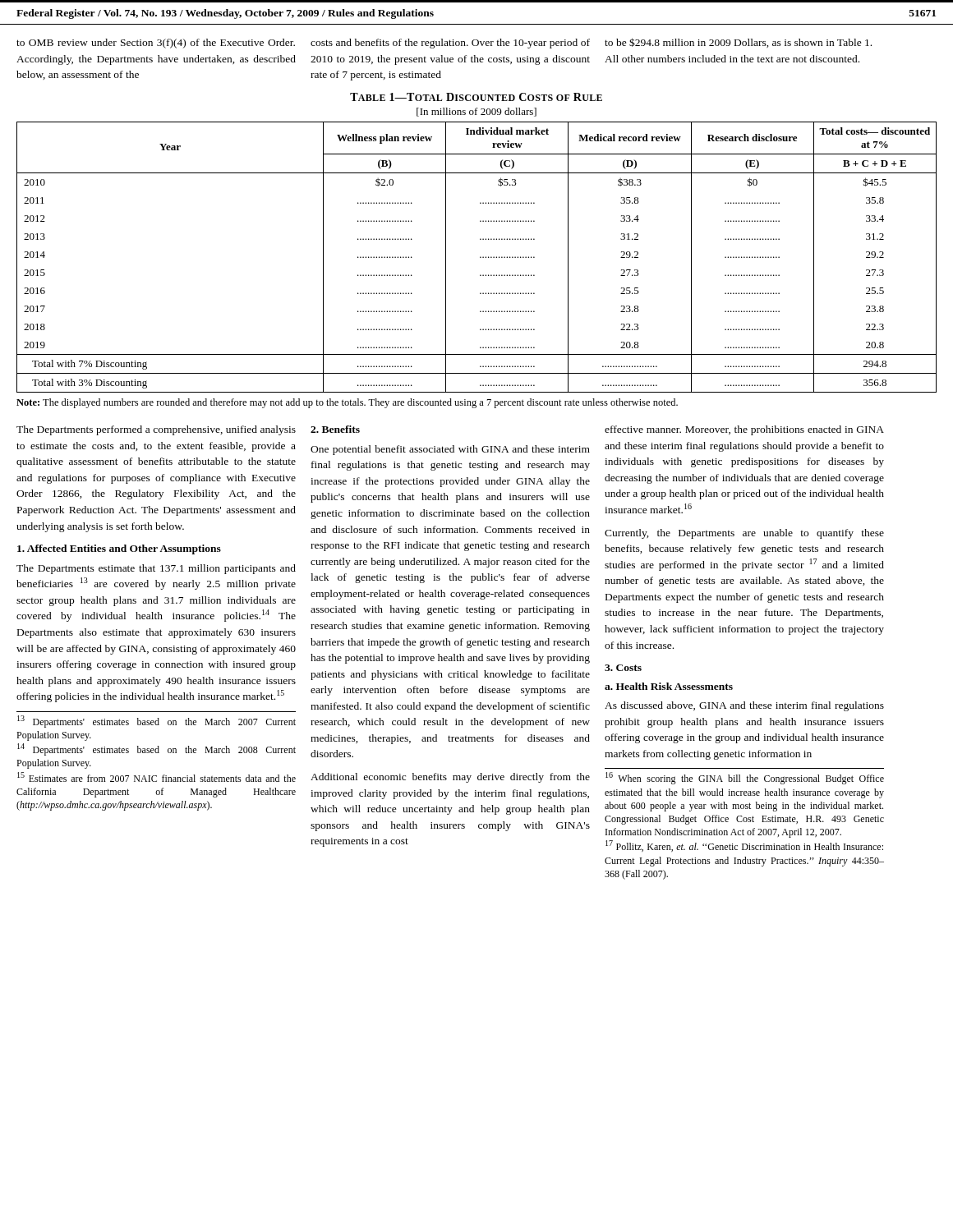953x1232 pixels.
Task: Find the block on this page that starts "to be $294.8 million in 2009 Dollars,"
Action: pos(739,50)
